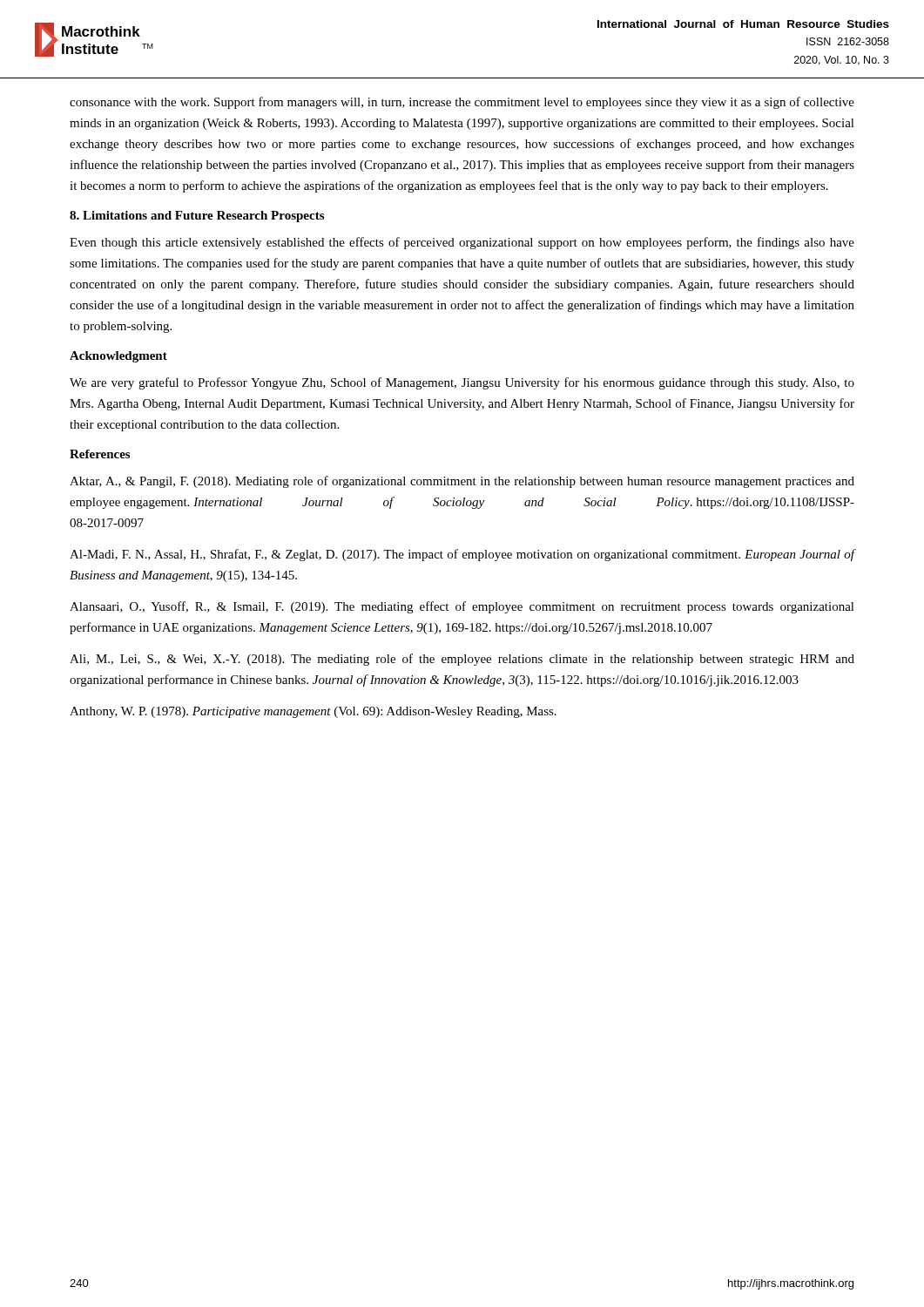Click the passage that begins "consonance with the work. Support from managers will,"

tap(462, 144)
